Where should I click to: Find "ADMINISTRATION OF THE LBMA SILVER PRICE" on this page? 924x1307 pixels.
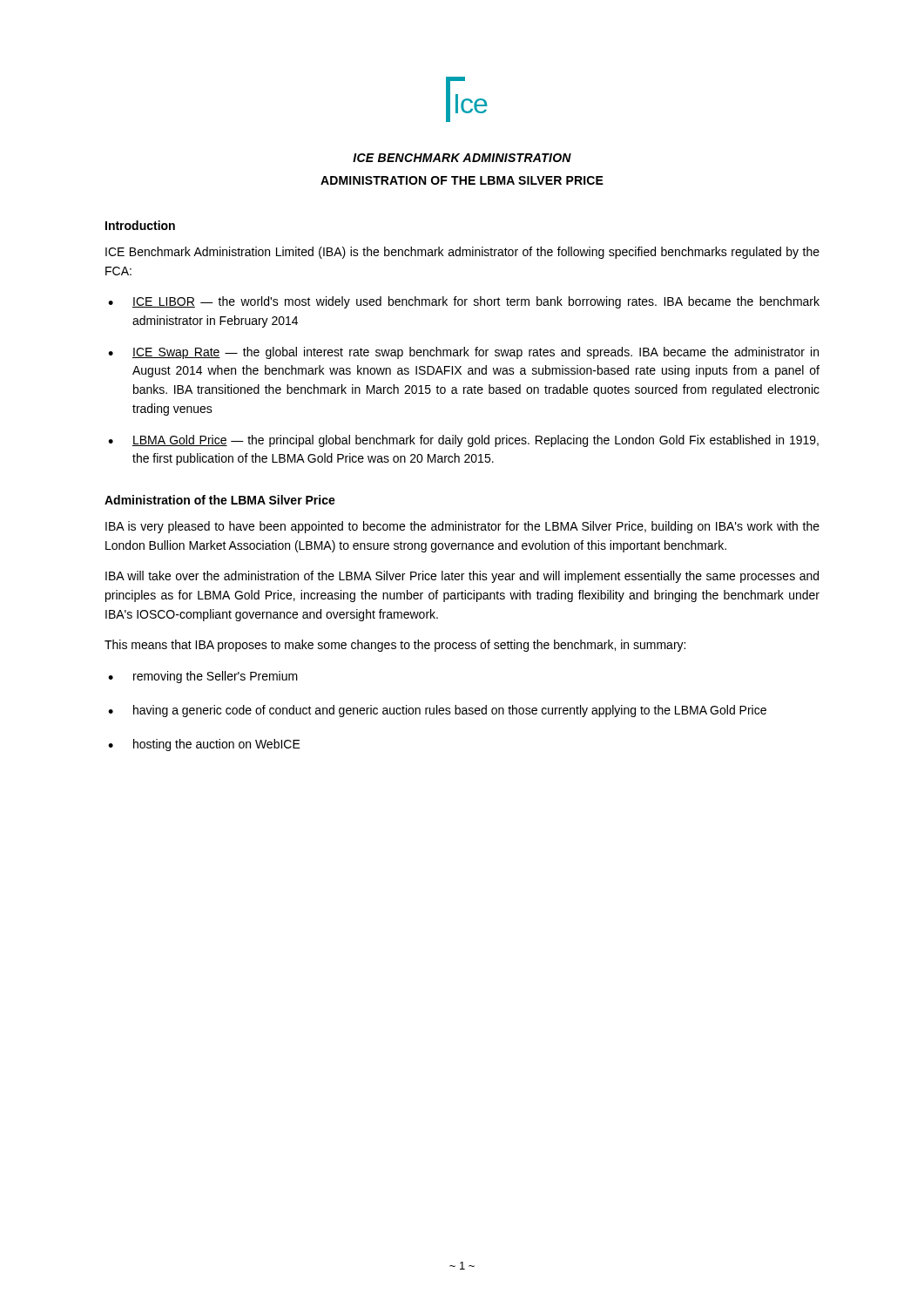[462, 180]
